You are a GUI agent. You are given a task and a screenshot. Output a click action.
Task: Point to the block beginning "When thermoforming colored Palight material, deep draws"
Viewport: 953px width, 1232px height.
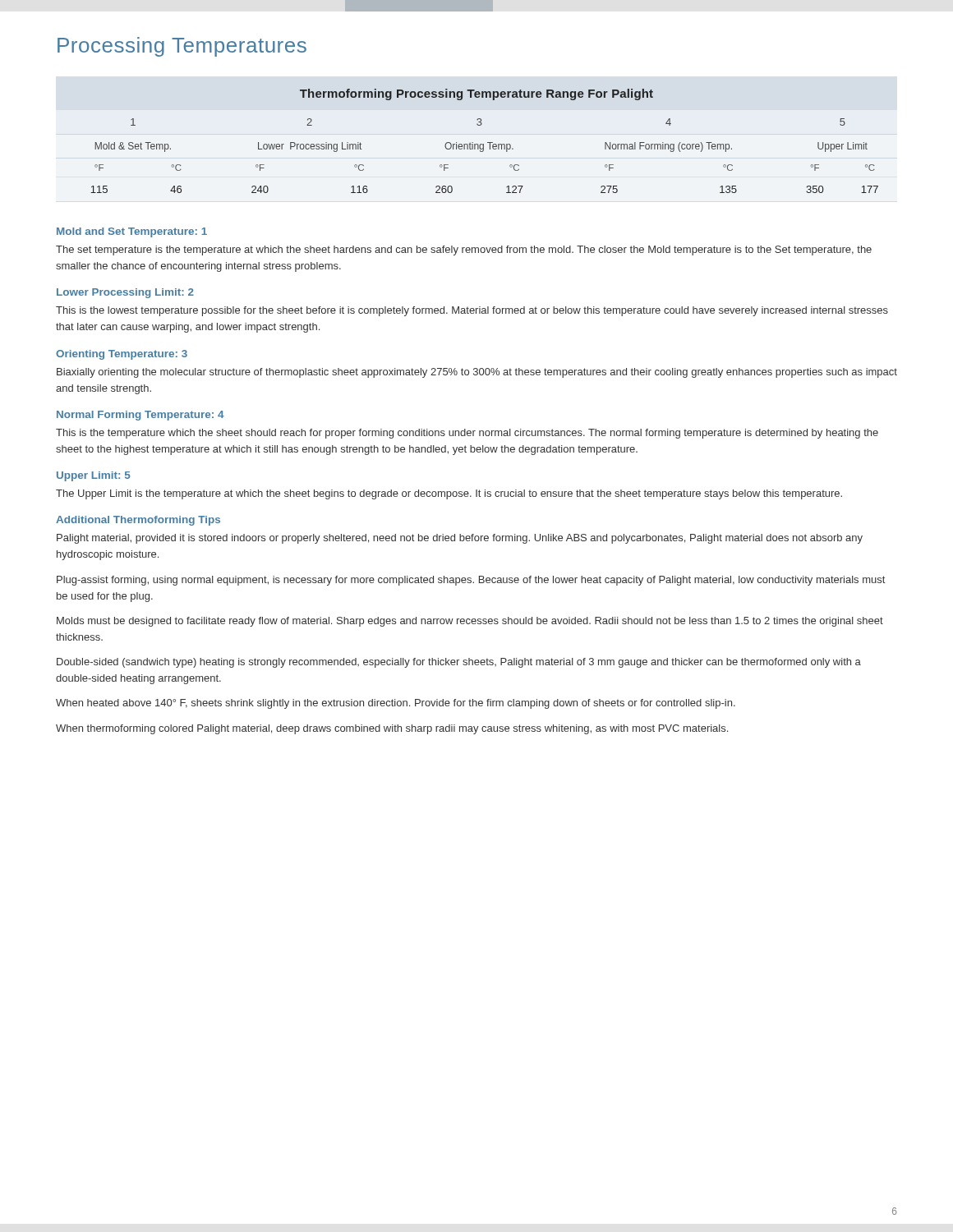(392, 728)
